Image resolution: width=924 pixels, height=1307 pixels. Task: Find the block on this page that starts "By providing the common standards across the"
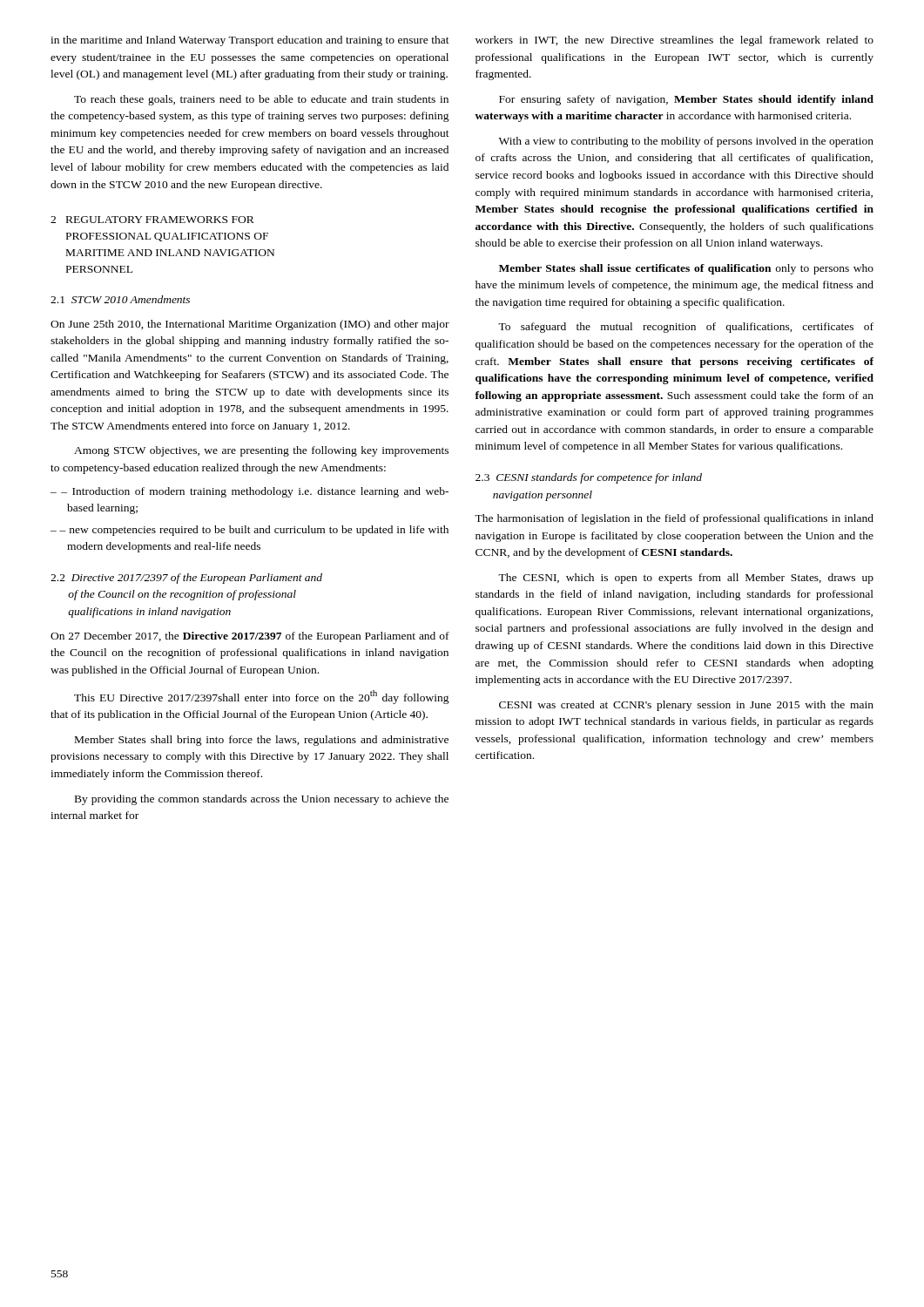(250, 807)
